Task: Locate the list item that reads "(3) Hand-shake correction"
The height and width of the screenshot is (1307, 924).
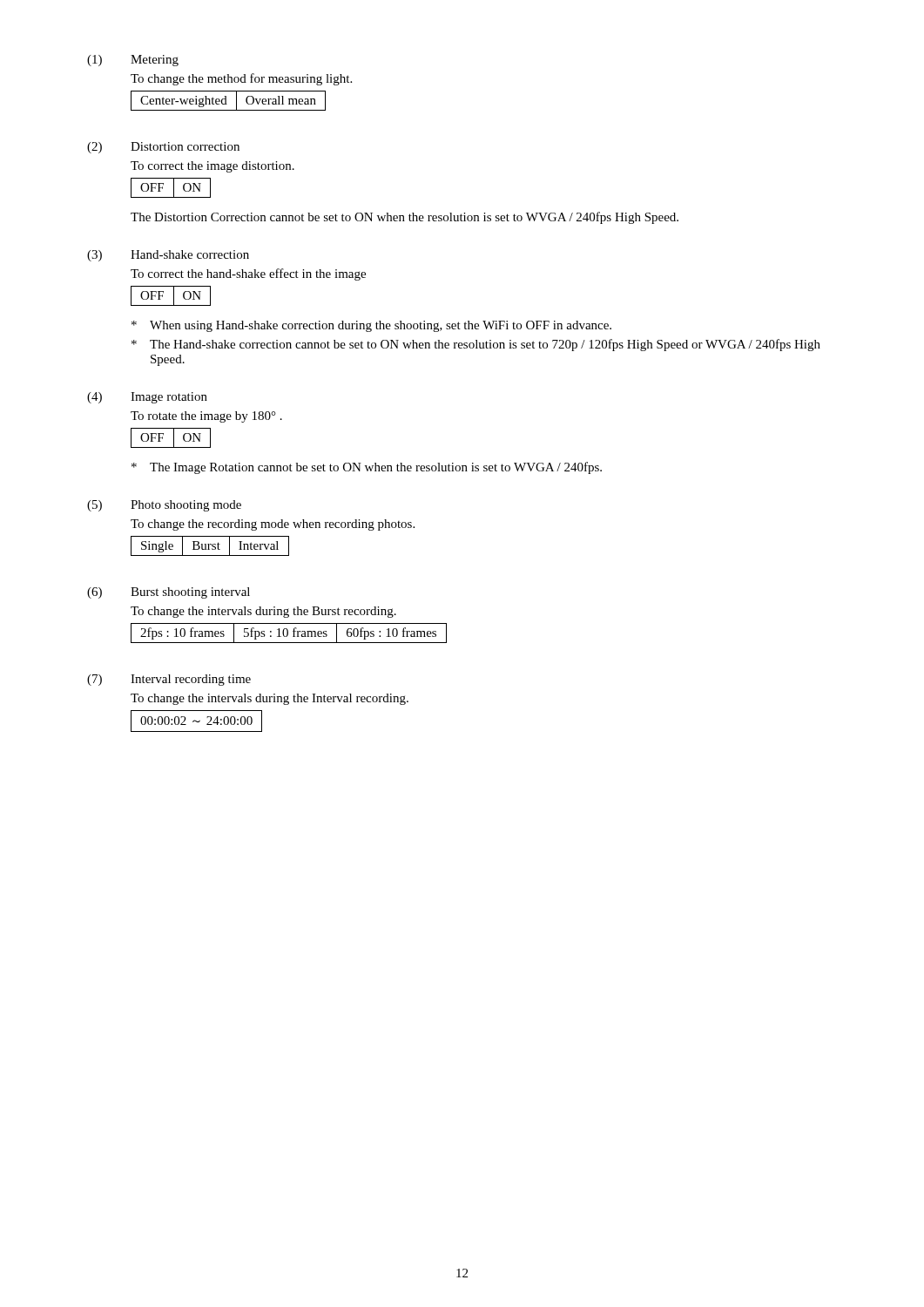Action: pos(168,255)
